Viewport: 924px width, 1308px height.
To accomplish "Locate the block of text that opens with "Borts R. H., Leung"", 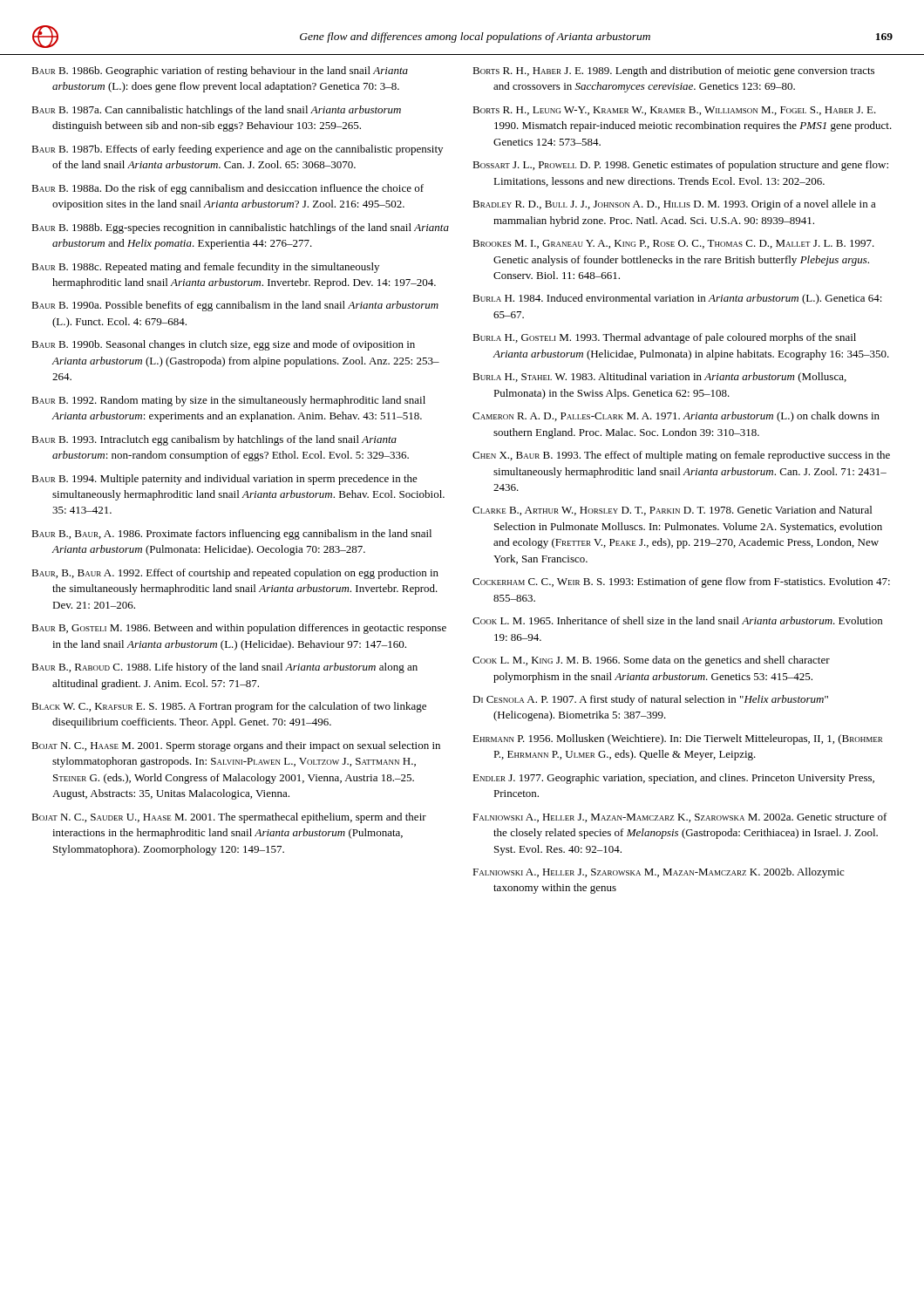I will click(x=682, y=125).
